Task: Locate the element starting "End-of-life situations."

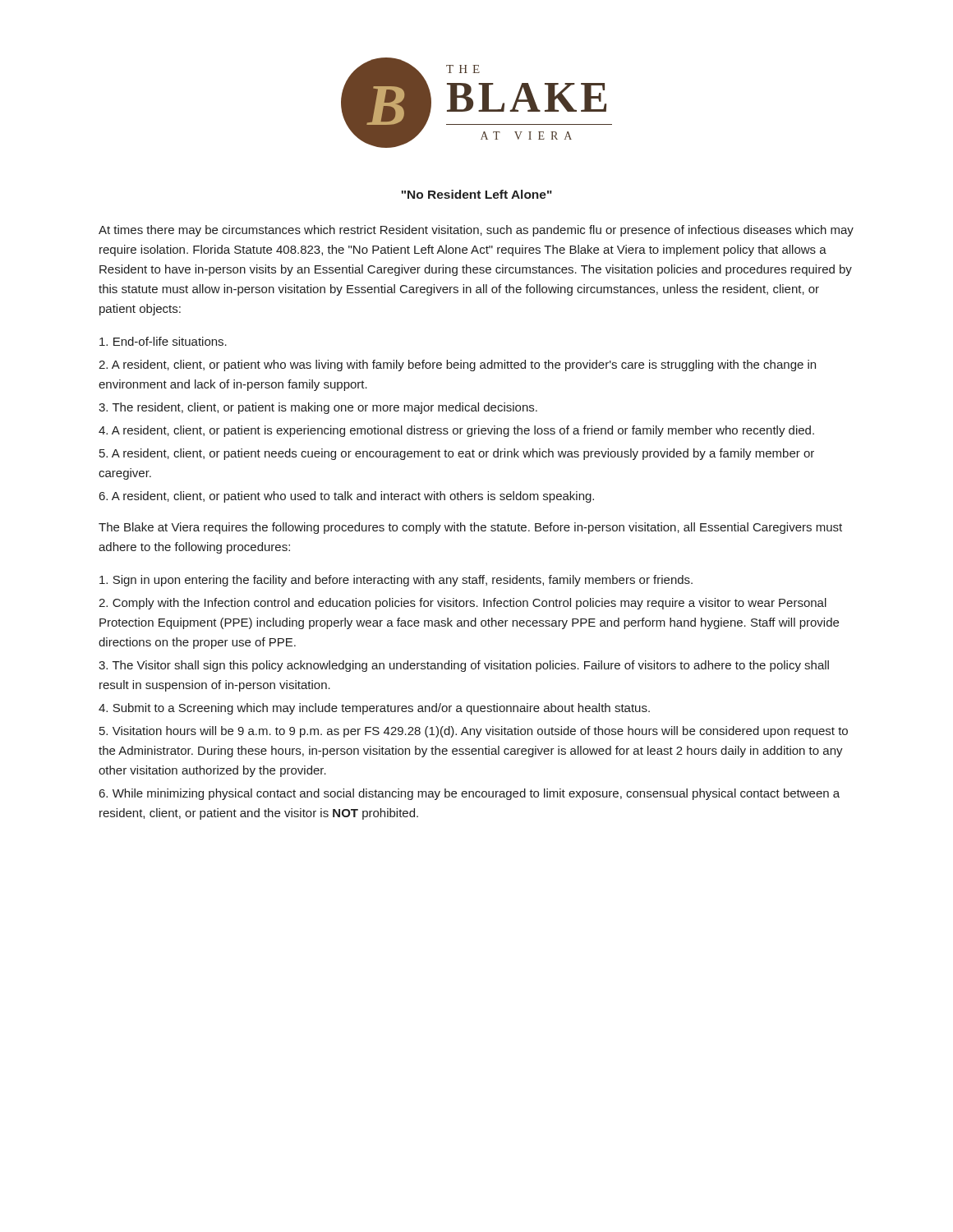Action: click(163, 341)
